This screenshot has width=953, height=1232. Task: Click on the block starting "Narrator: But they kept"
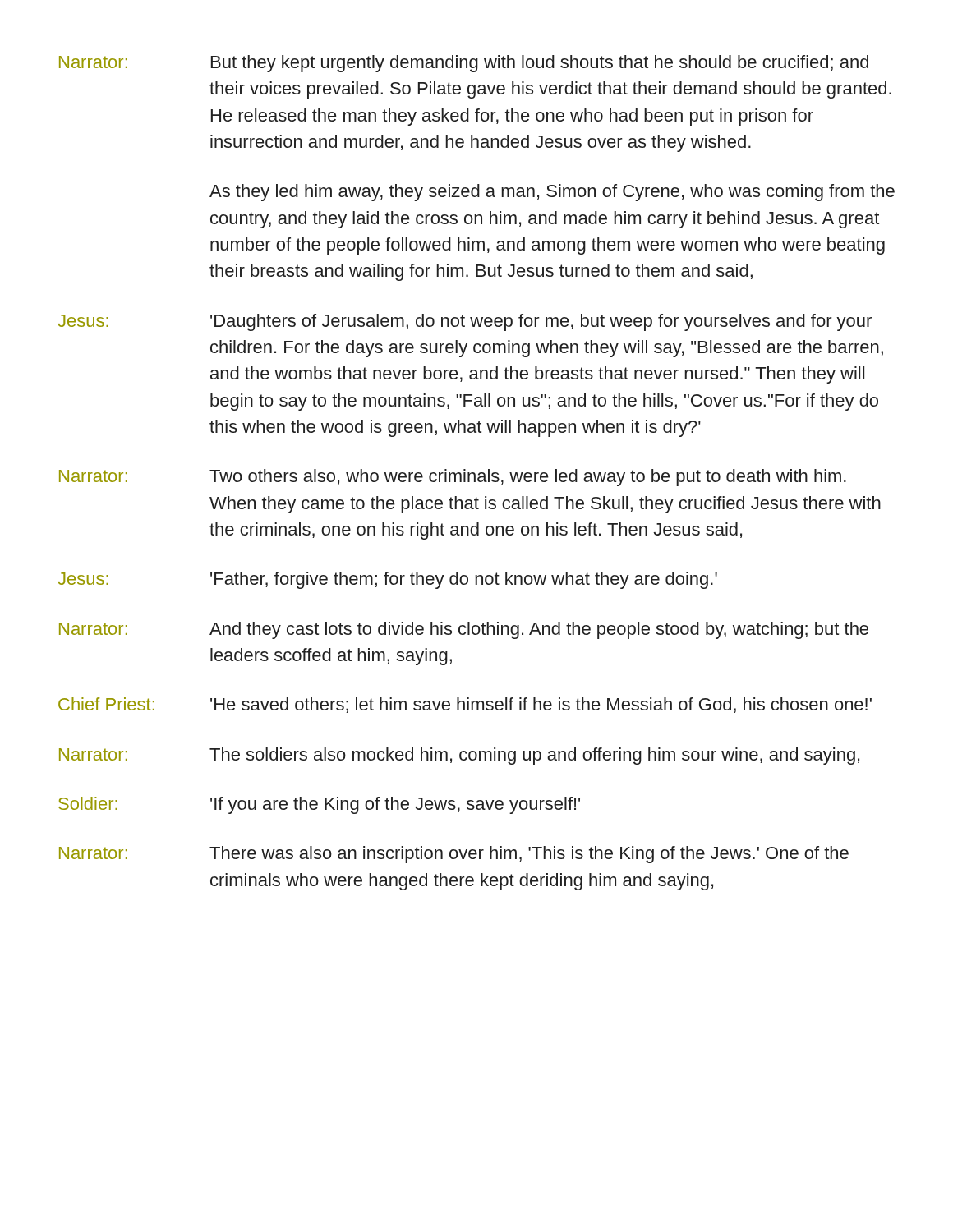coord(476,102)
